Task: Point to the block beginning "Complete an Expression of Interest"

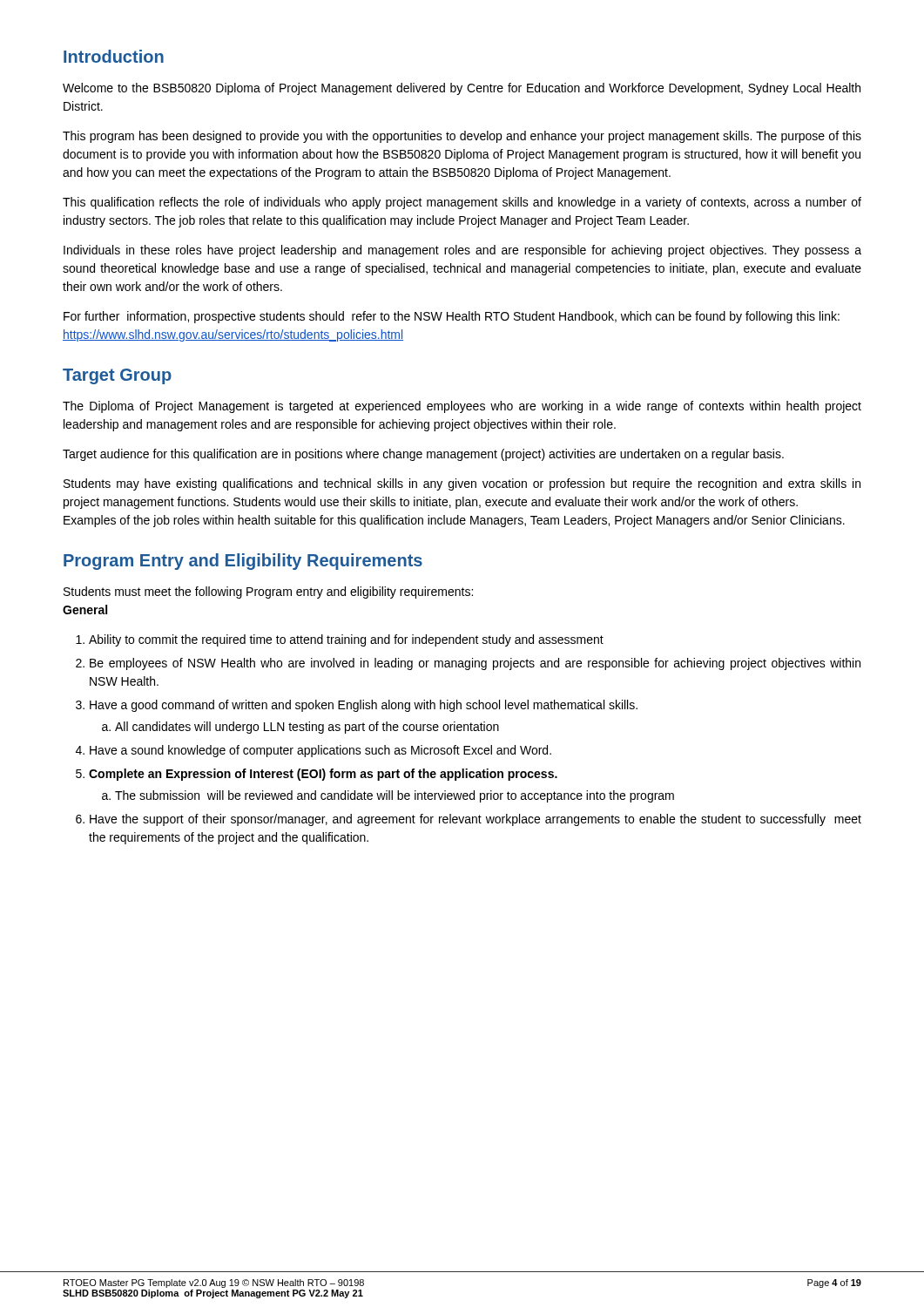Action: tap(475, 785)
